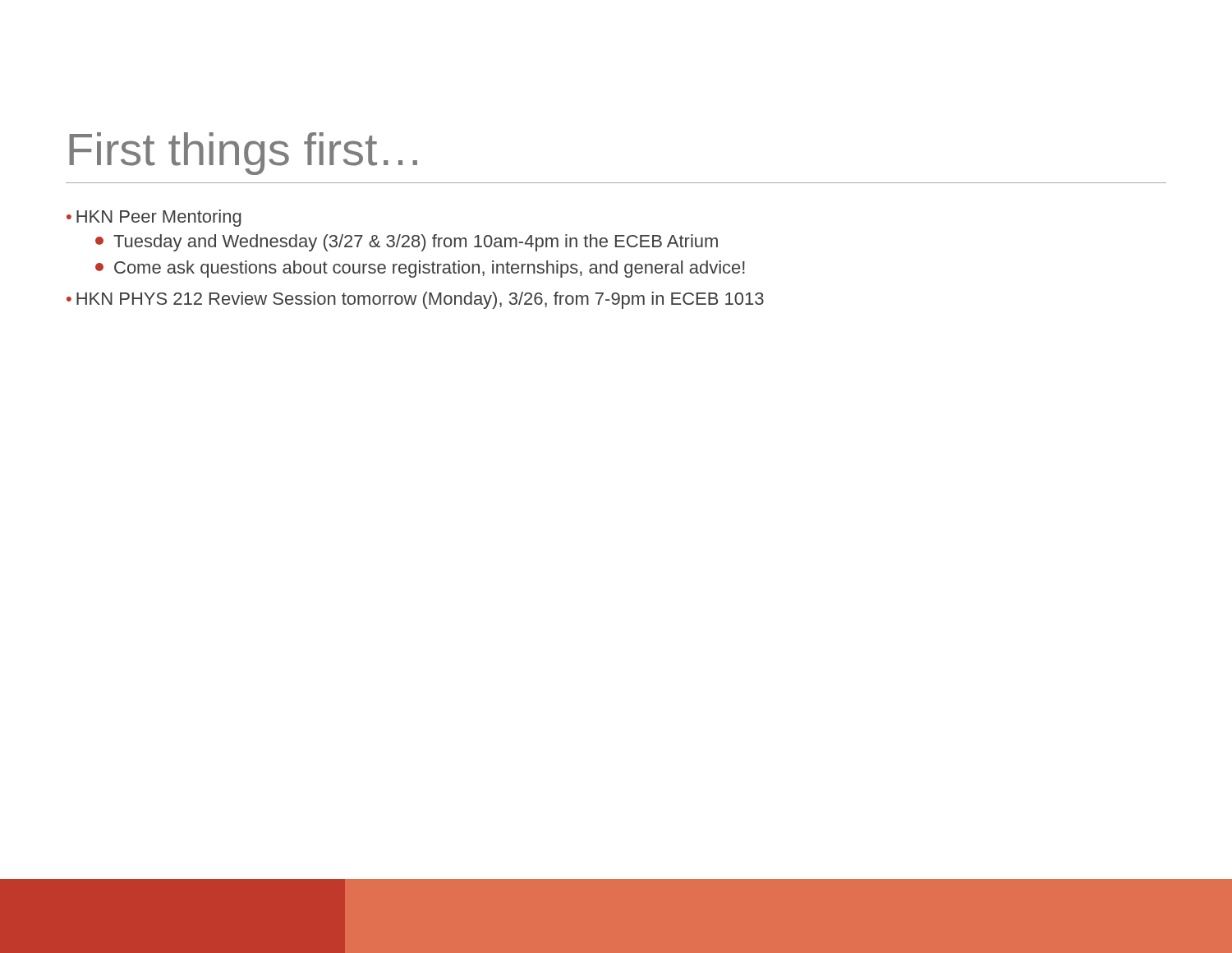Click the passage that begins "Come ask questions about course"
The image size is (1232, 953).
point(421,268)
